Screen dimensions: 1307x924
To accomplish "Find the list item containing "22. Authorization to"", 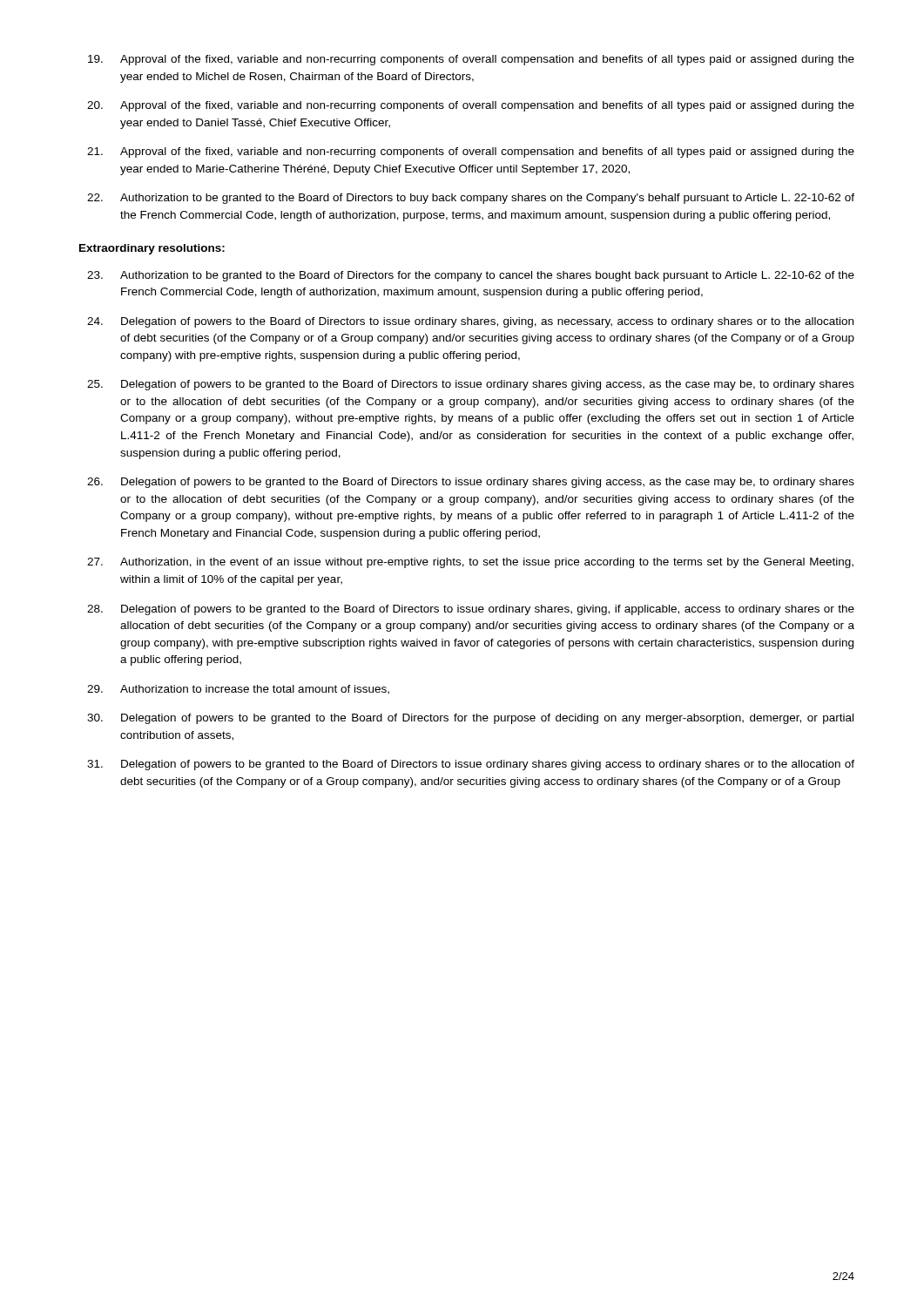I will (x=471, y=206).
